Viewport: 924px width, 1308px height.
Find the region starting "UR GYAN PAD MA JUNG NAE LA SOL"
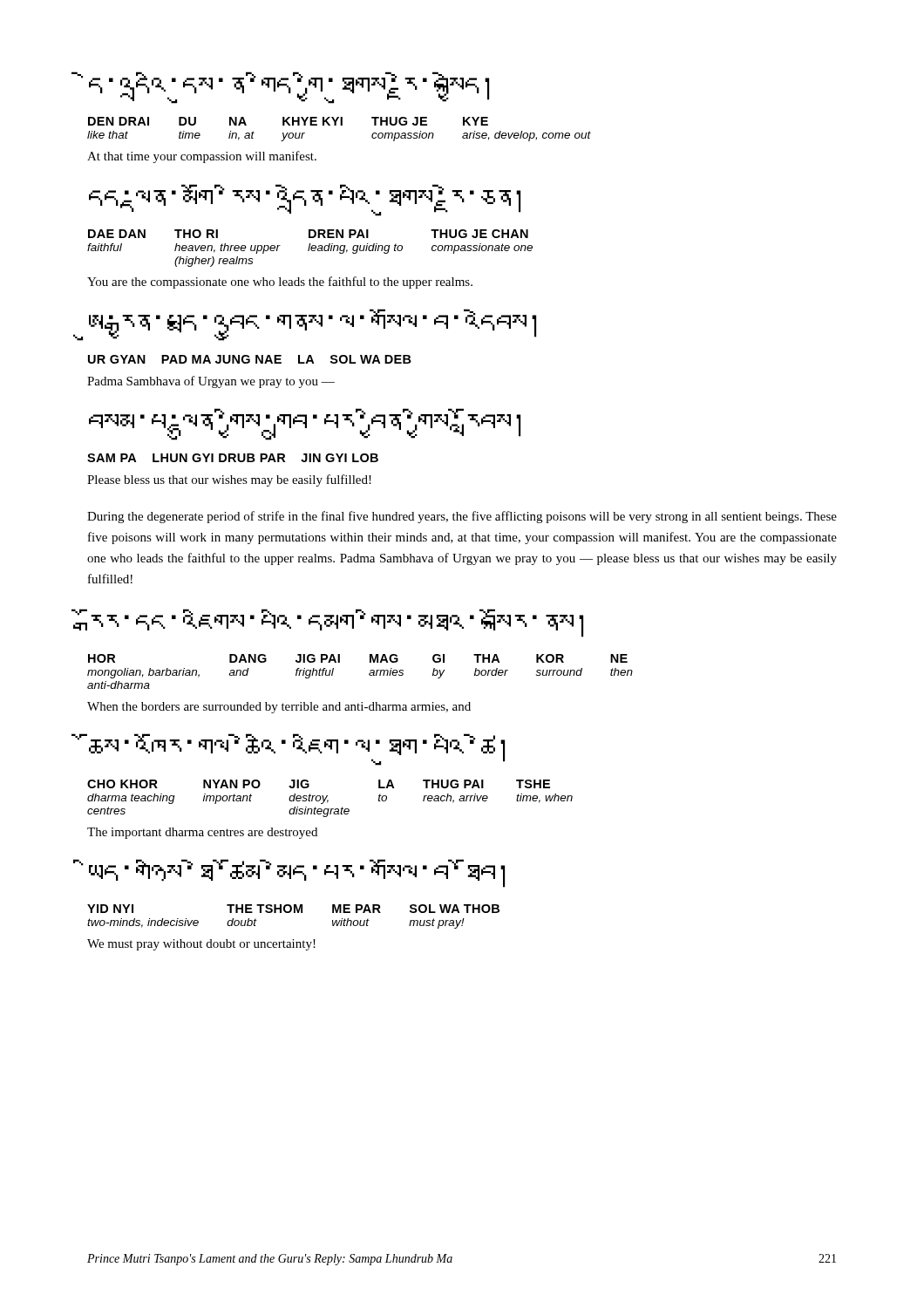(x=249, y=359)
